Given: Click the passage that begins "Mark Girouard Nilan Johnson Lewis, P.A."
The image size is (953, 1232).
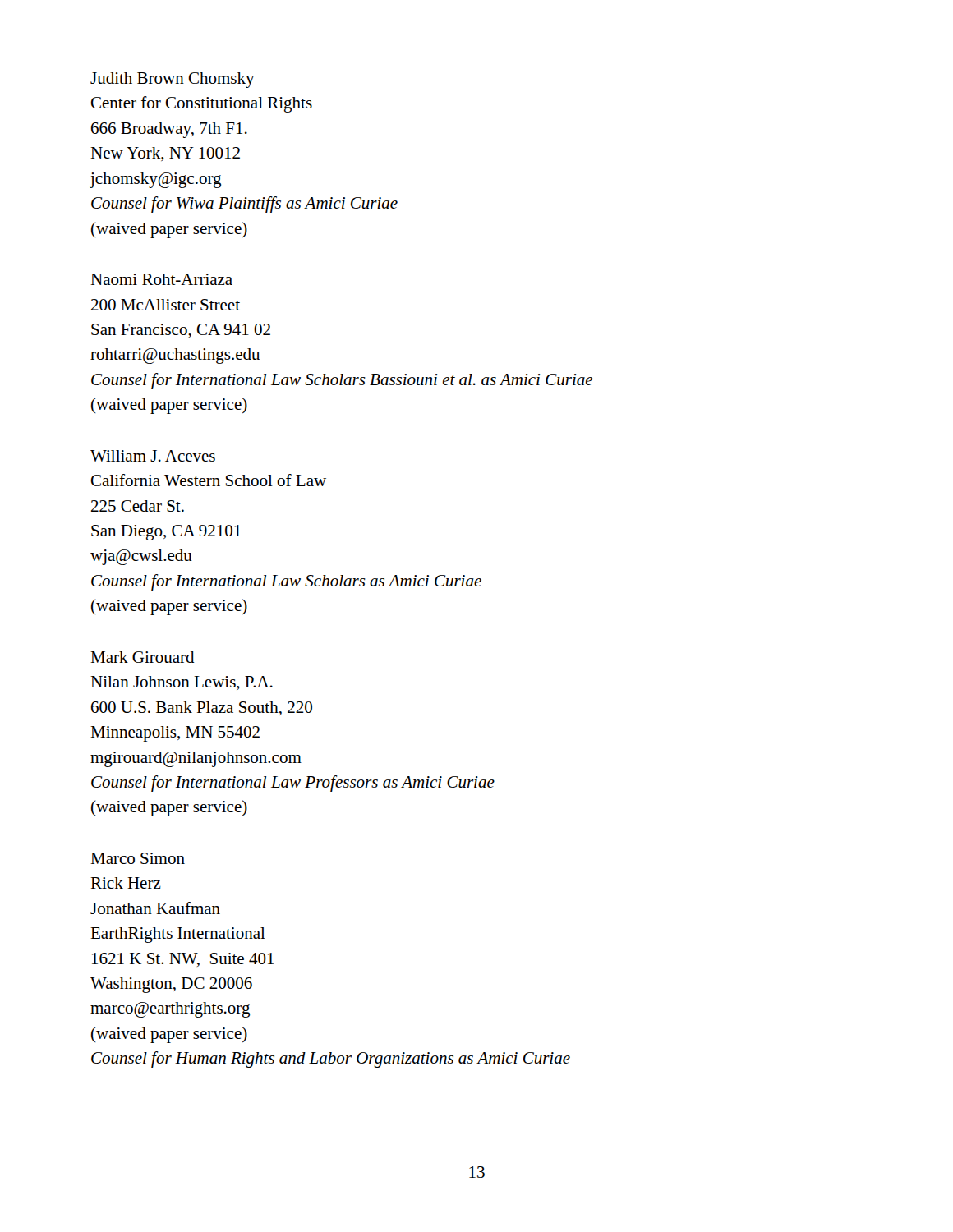Looking at the screenshot, I should point(143,657).
